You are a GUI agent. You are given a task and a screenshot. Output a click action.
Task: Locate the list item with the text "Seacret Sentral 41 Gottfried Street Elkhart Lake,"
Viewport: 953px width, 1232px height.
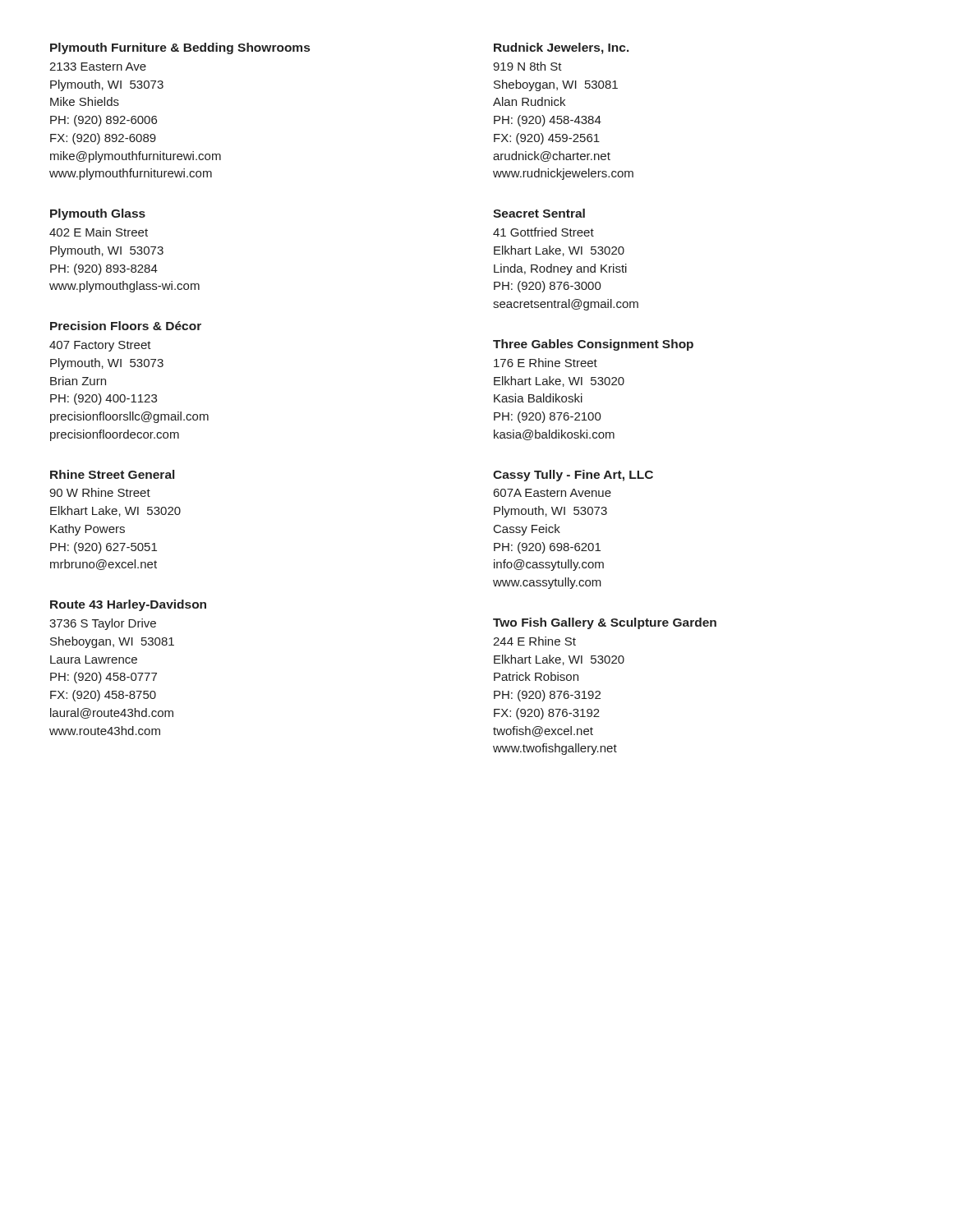(539, 213)
